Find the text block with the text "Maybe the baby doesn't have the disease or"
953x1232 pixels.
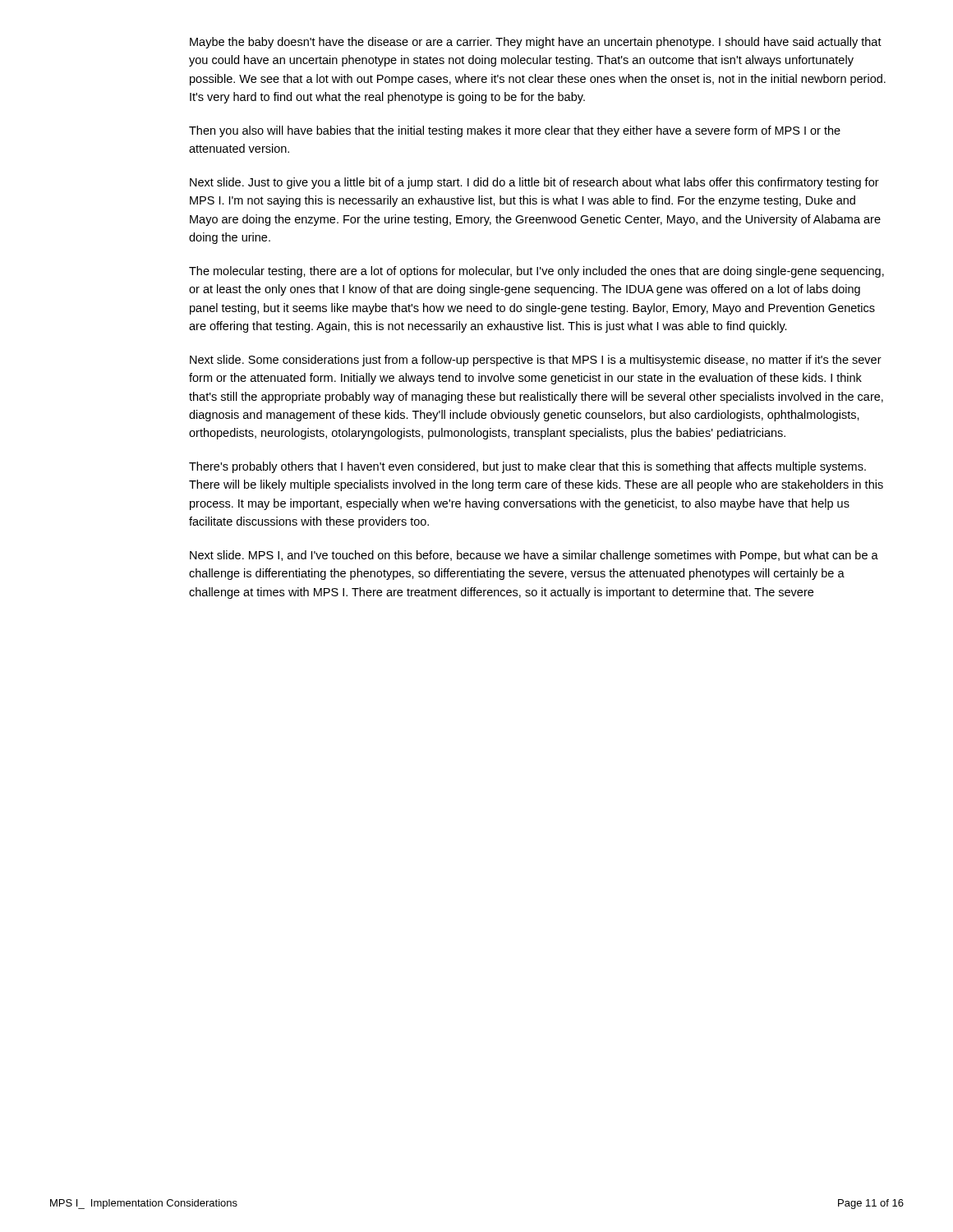(538, 70)
